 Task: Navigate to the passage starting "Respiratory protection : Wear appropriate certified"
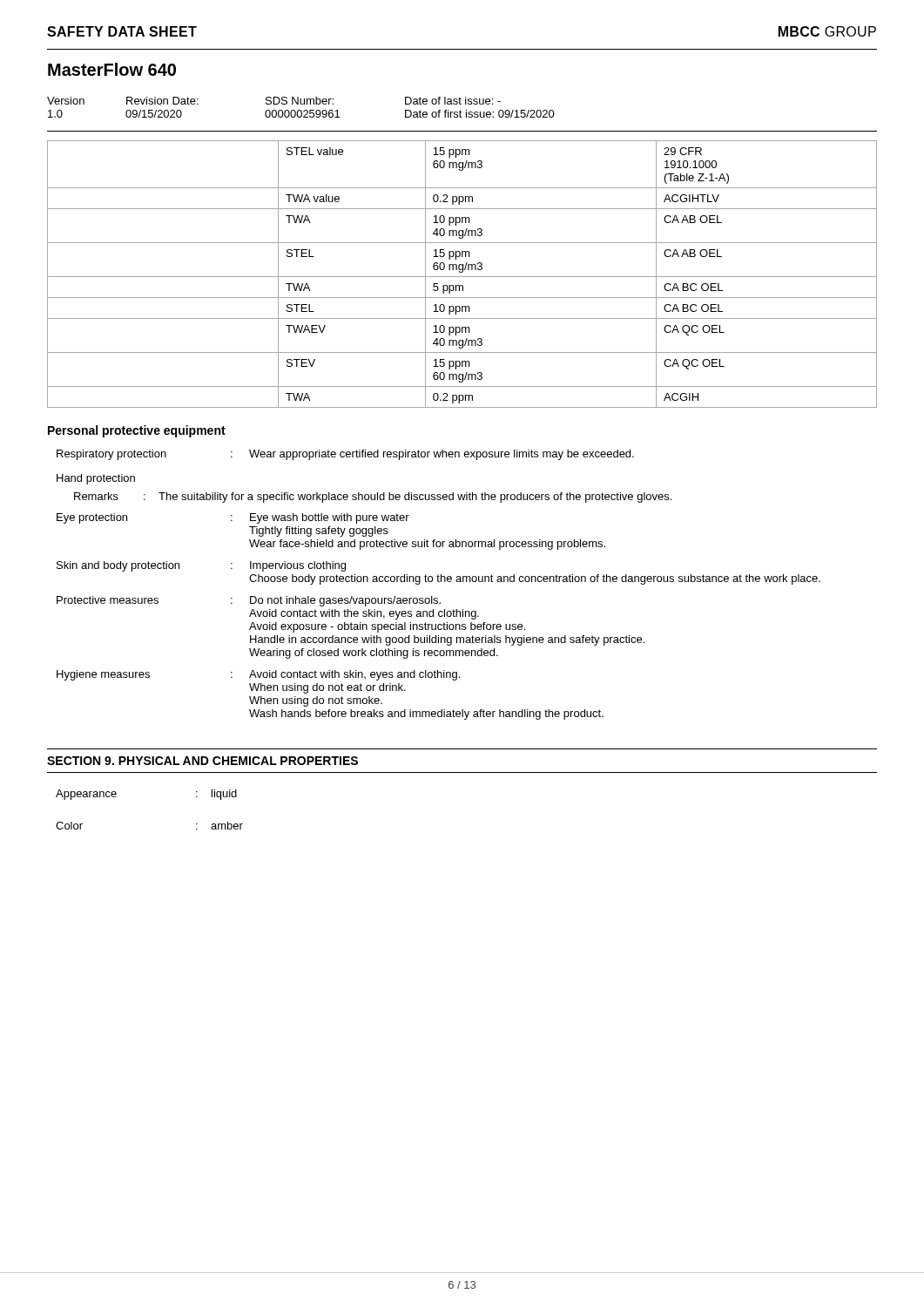tap(462, 454)
